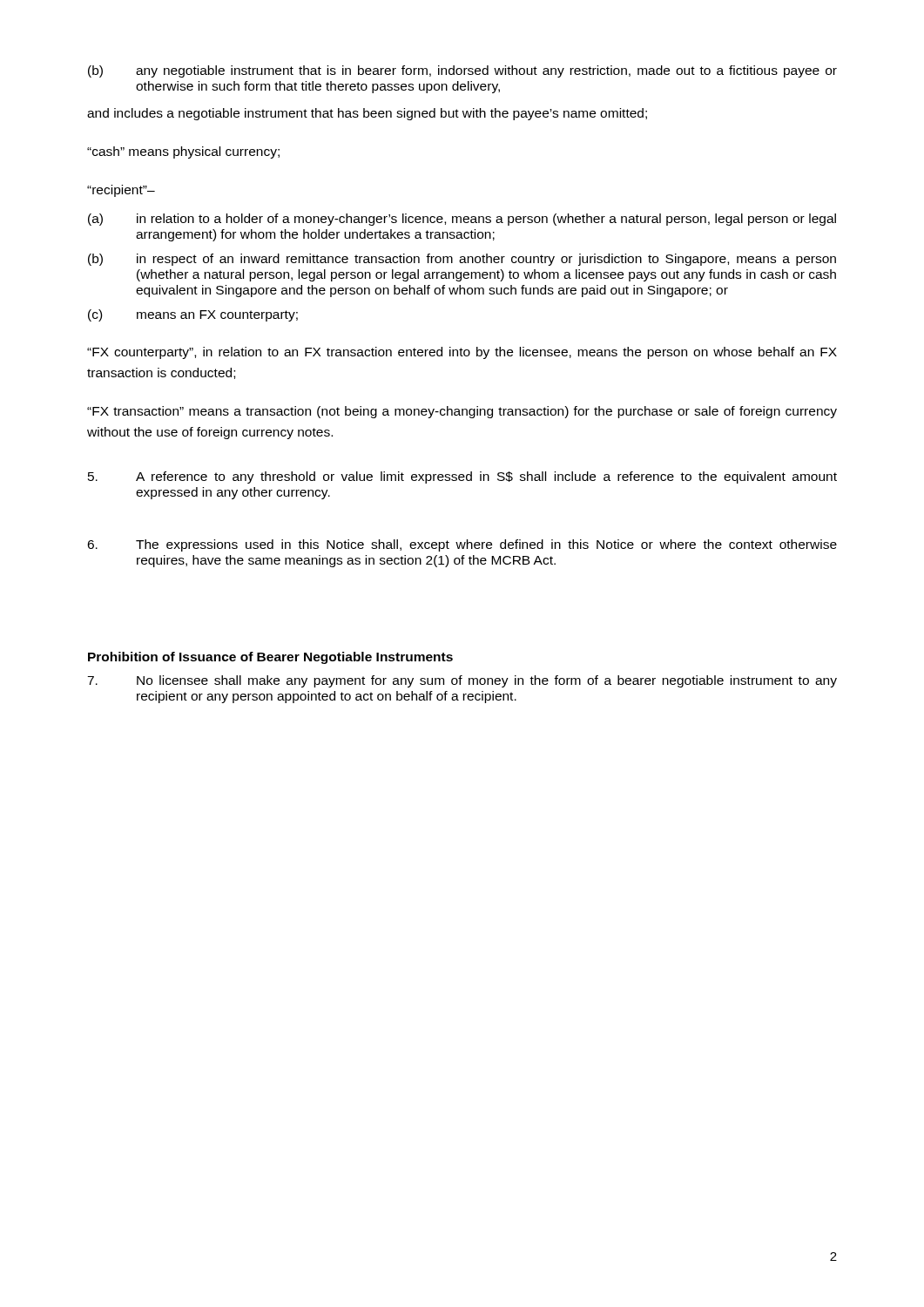Navigate to the text starting "The expressions used in"

click(462, 552)
